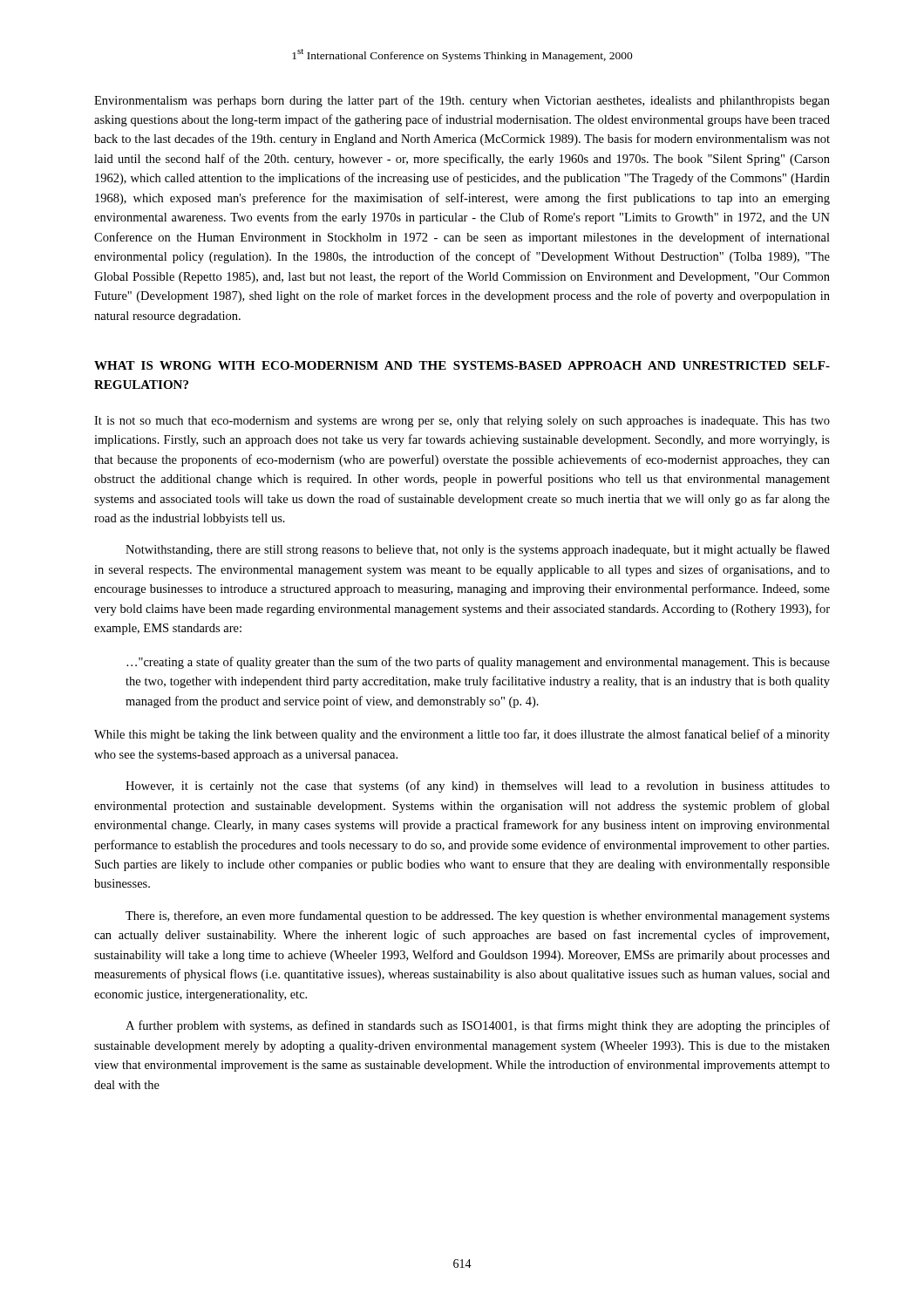
Task: Click the passage that begins "While this might"
Action: click(x=462, y=744)
